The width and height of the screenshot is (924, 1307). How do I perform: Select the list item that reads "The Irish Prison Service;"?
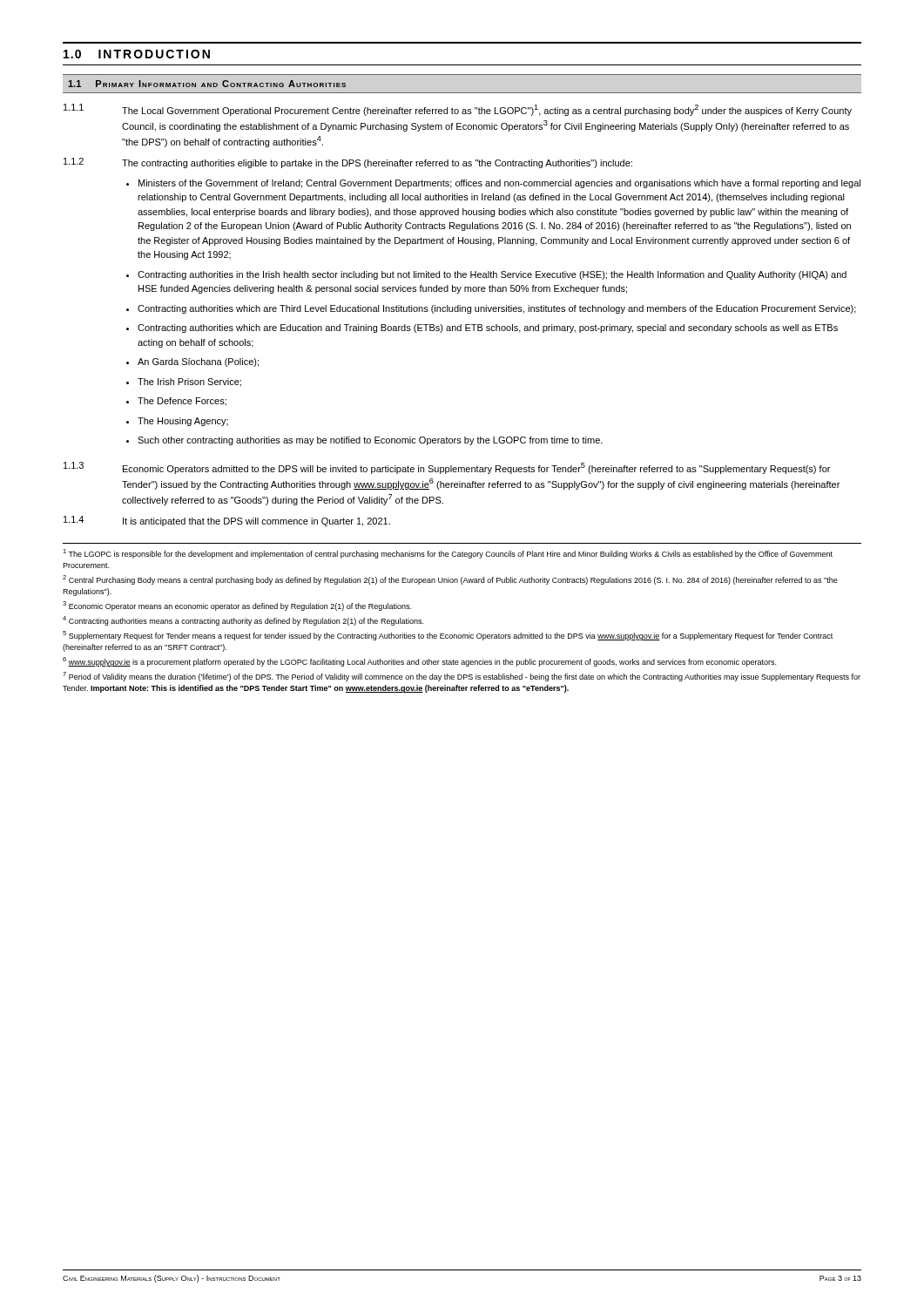click(x=190, y=382)
